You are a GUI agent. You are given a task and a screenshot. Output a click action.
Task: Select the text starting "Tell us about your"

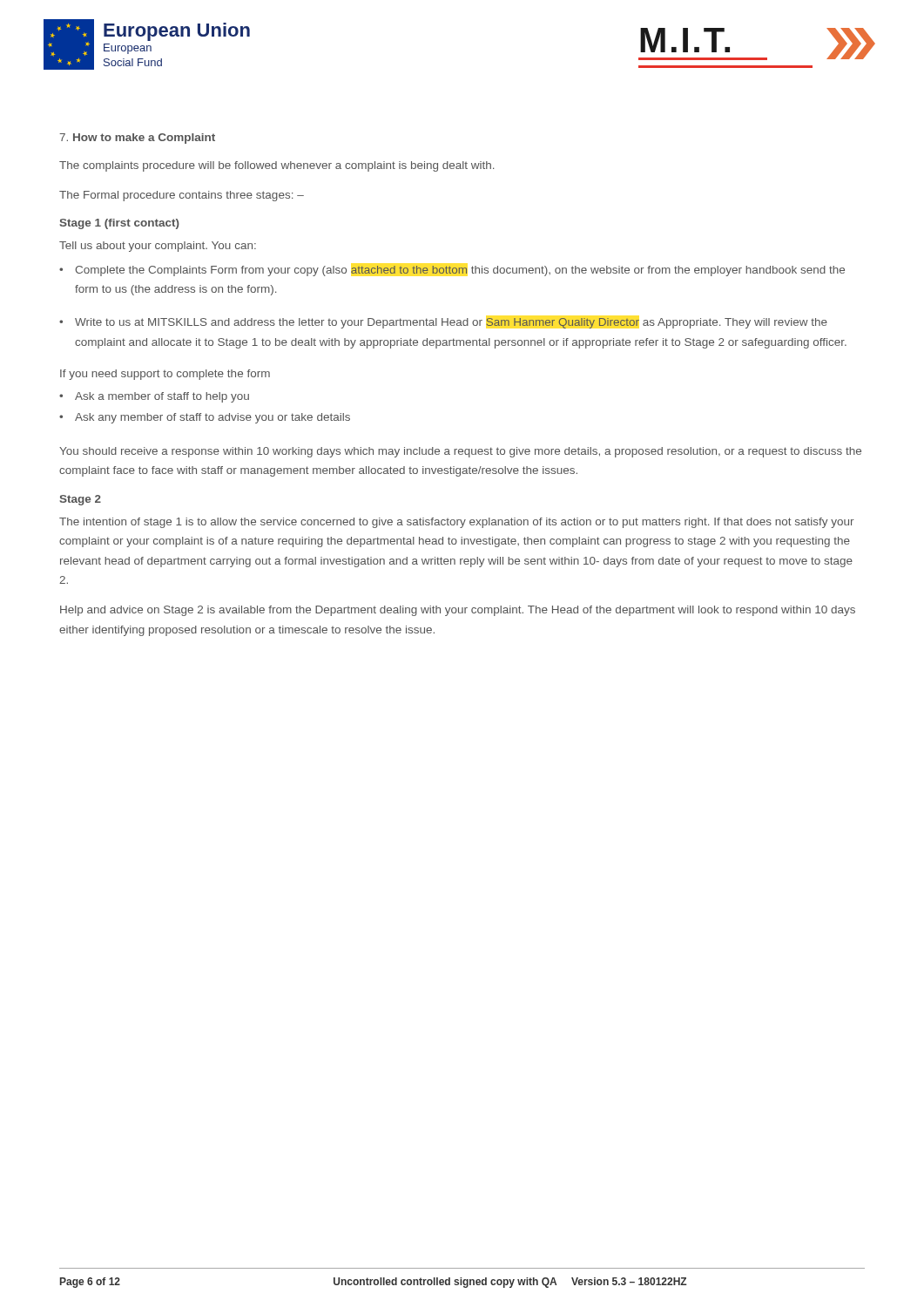158,245
